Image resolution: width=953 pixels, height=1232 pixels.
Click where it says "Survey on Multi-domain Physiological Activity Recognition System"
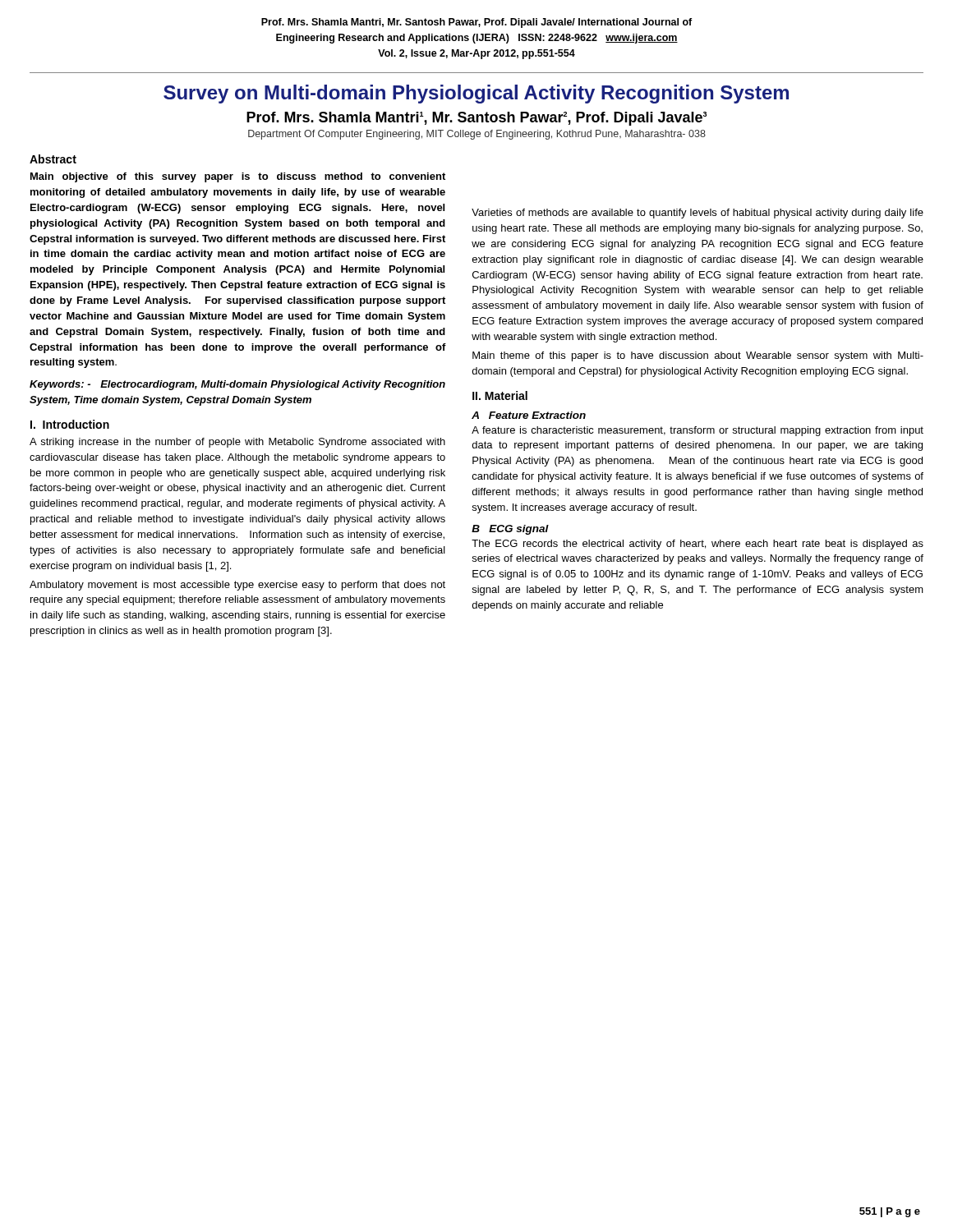point(476,93)
